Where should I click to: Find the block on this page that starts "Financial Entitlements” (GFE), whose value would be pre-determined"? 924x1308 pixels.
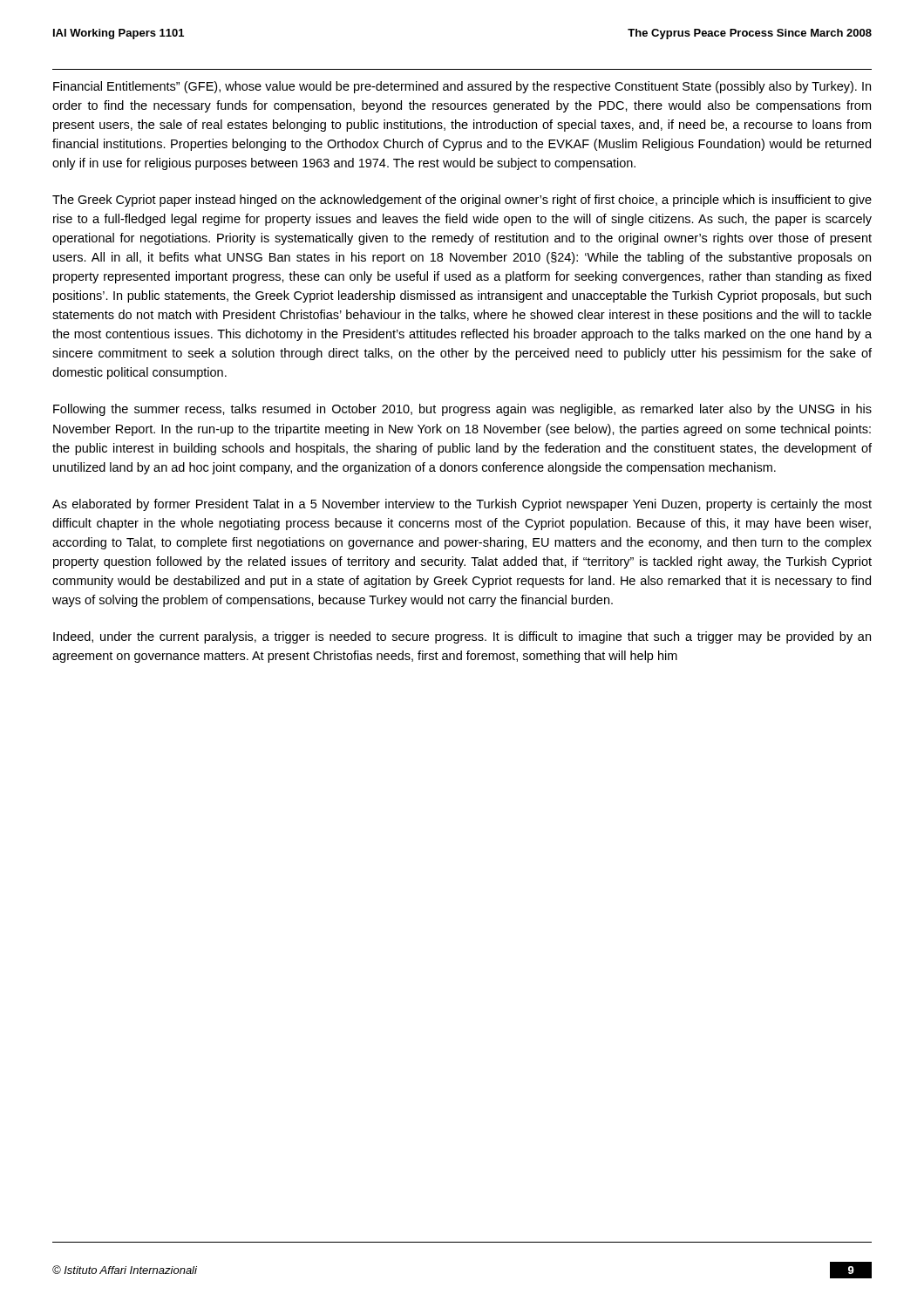coord(462,125)
